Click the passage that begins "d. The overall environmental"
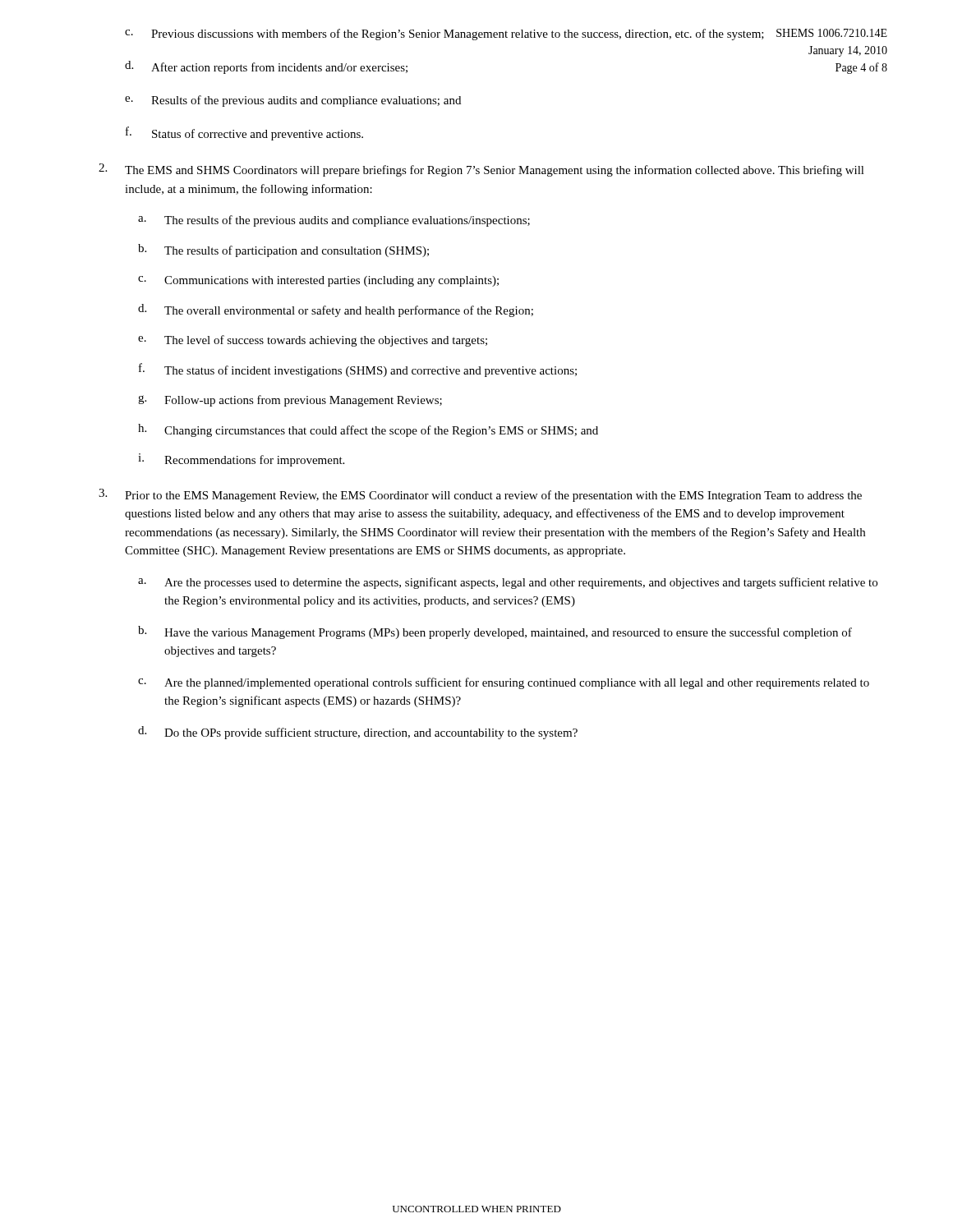 click(513, 310)
